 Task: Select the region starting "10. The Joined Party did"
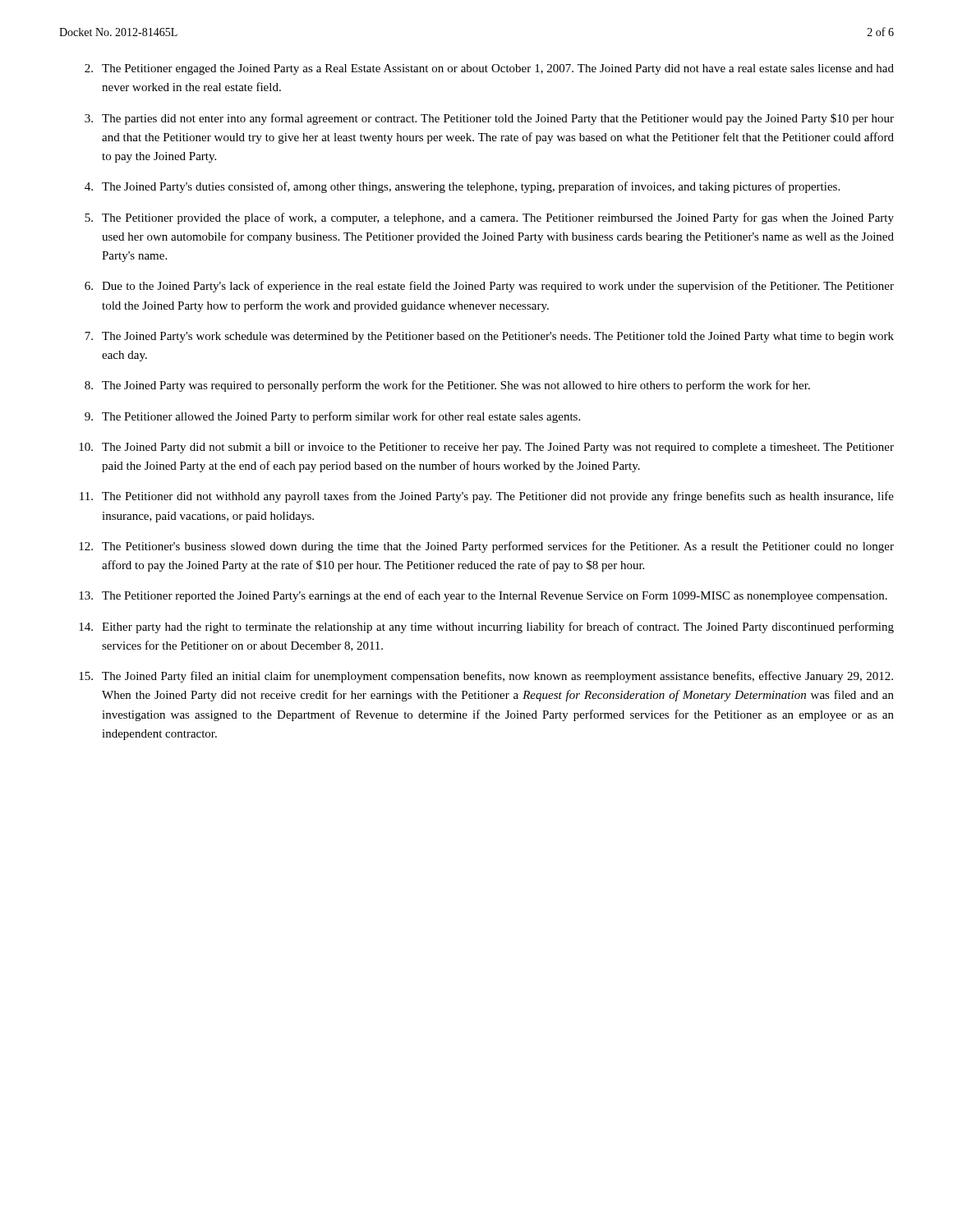pyautogui.click(x=476, y=457)
